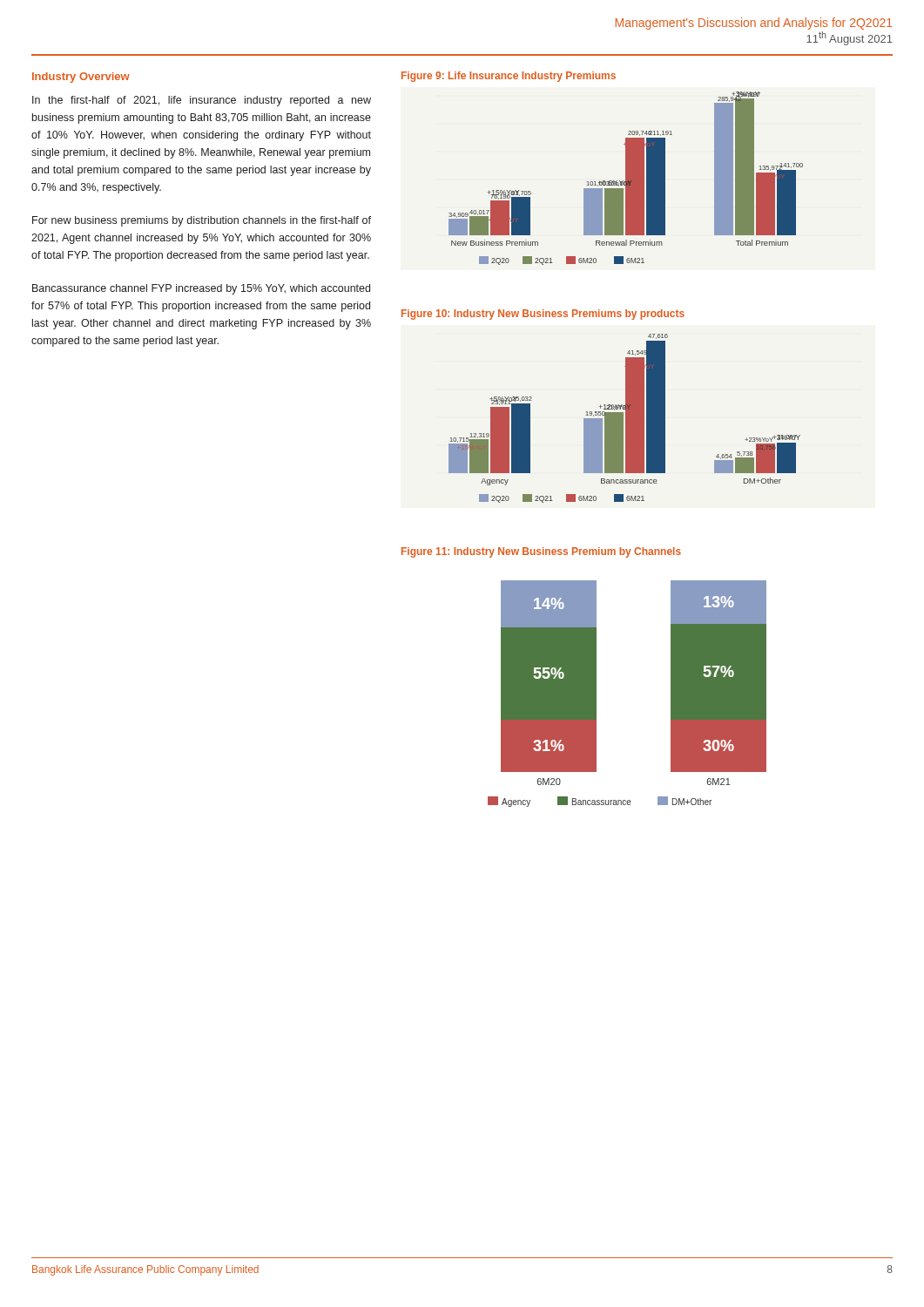Find the text block containing "For new business premiums by distribution channels"
924x1307 pixels.
point(201,238)
